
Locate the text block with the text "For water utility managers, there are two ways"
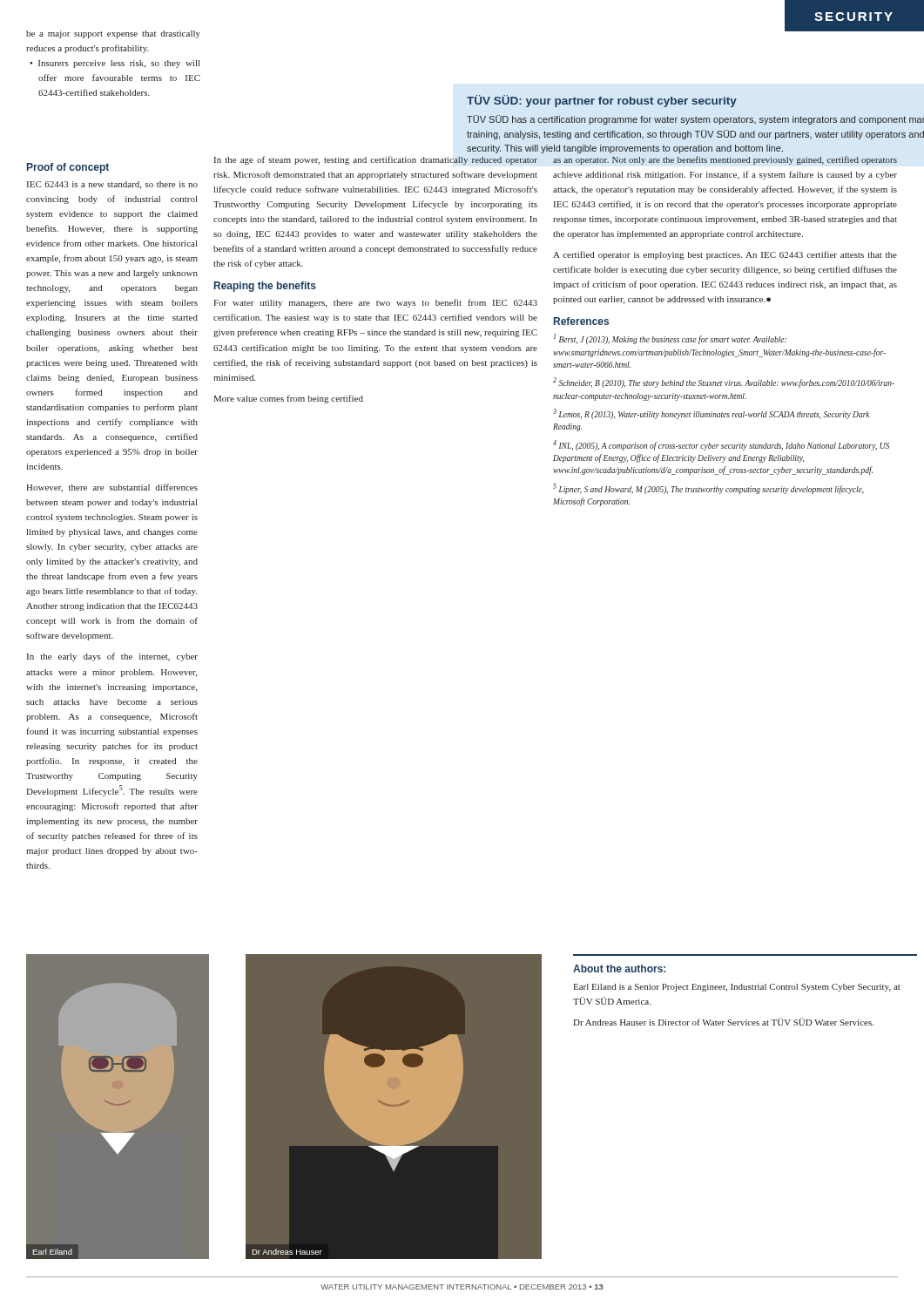[375, 351]
